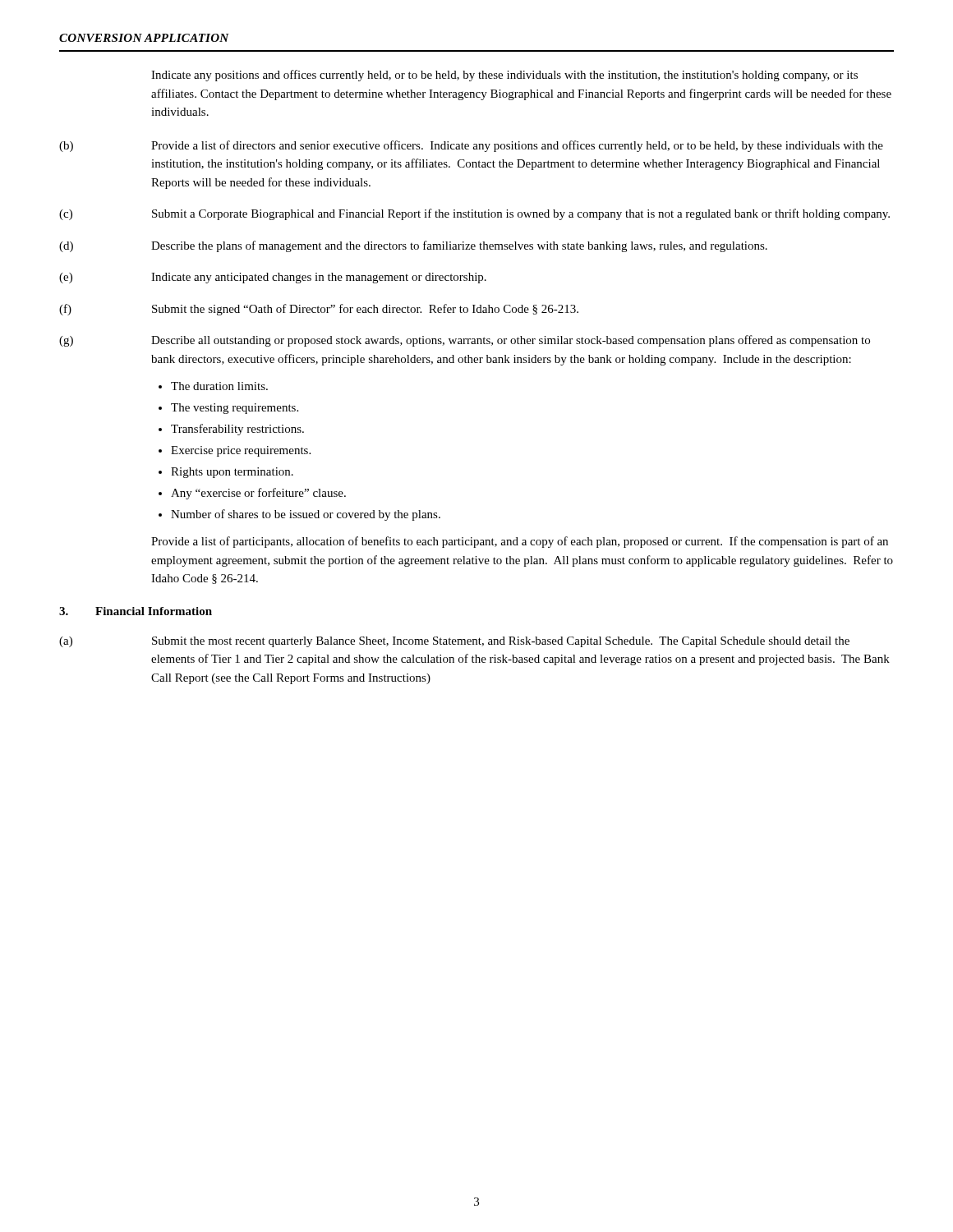This screenshot has height=1232, width=953.
Task: Click on the list item with the text "Exercise price requirements."
Action: click(x=241, y=450)
